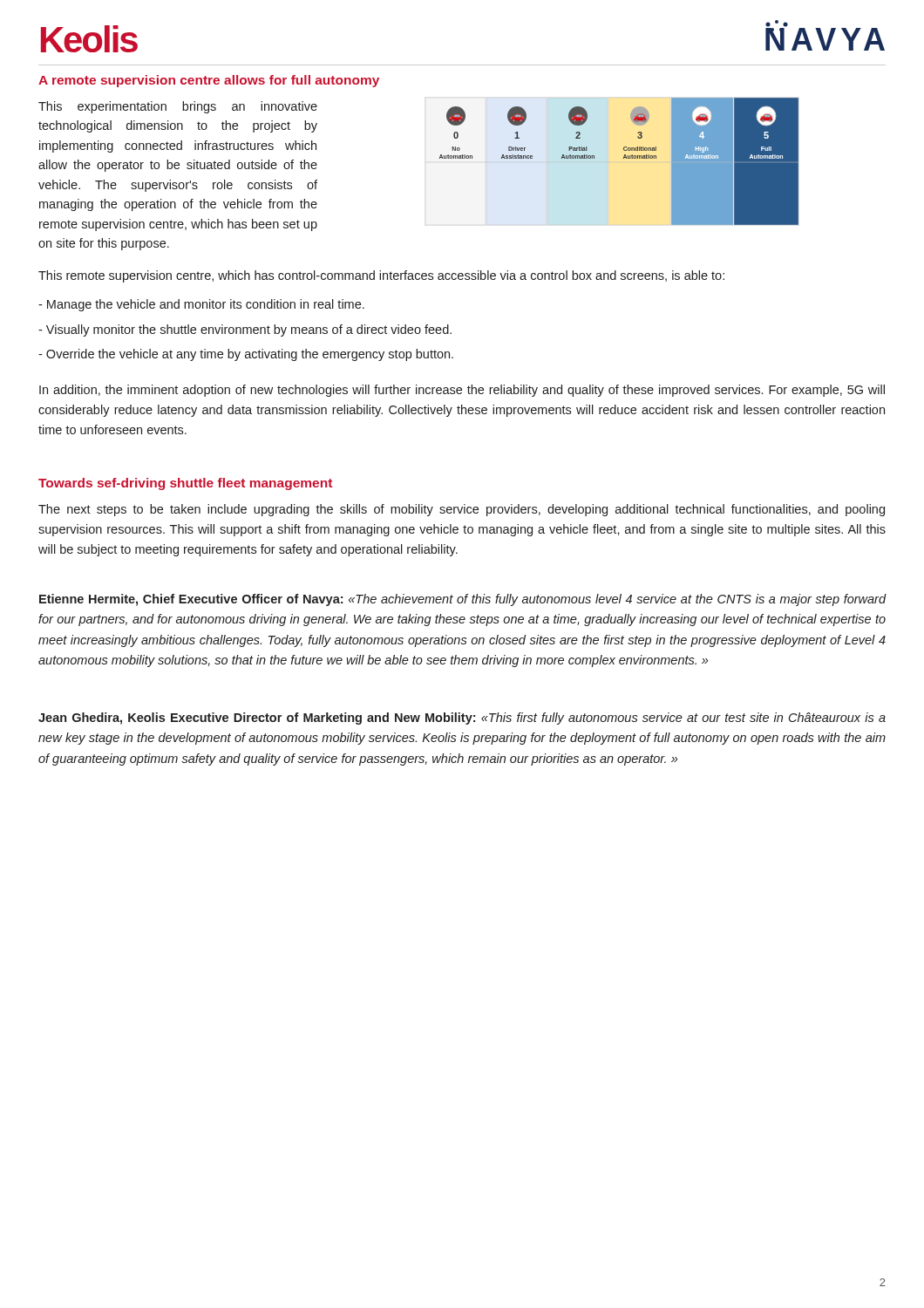Click on the infographic

(612, 161)
